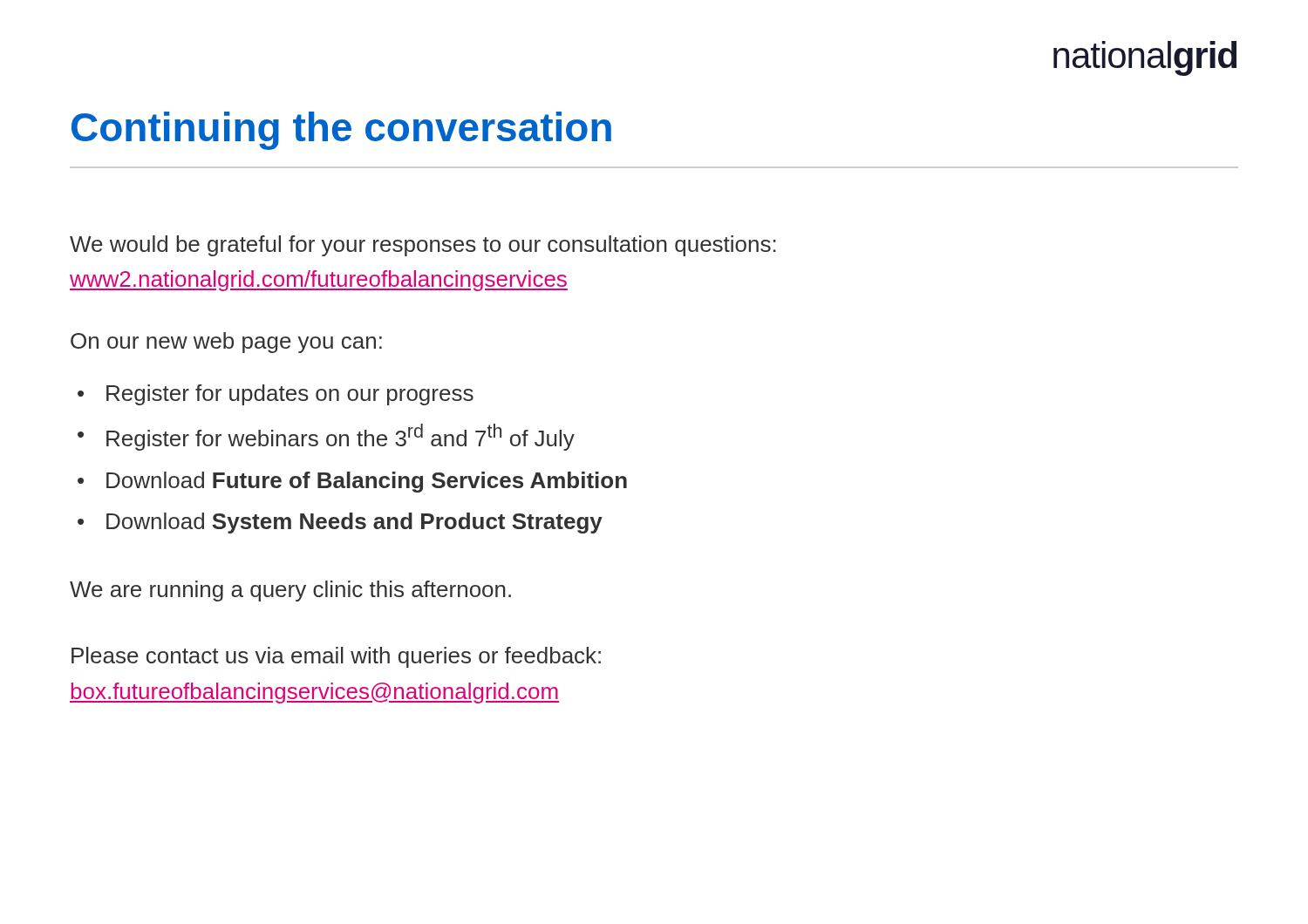The height and width of the screenshot is (924, 1308).
Task: Point to the block beginning "Register for webinars"
Action: [x=340, y=436]
